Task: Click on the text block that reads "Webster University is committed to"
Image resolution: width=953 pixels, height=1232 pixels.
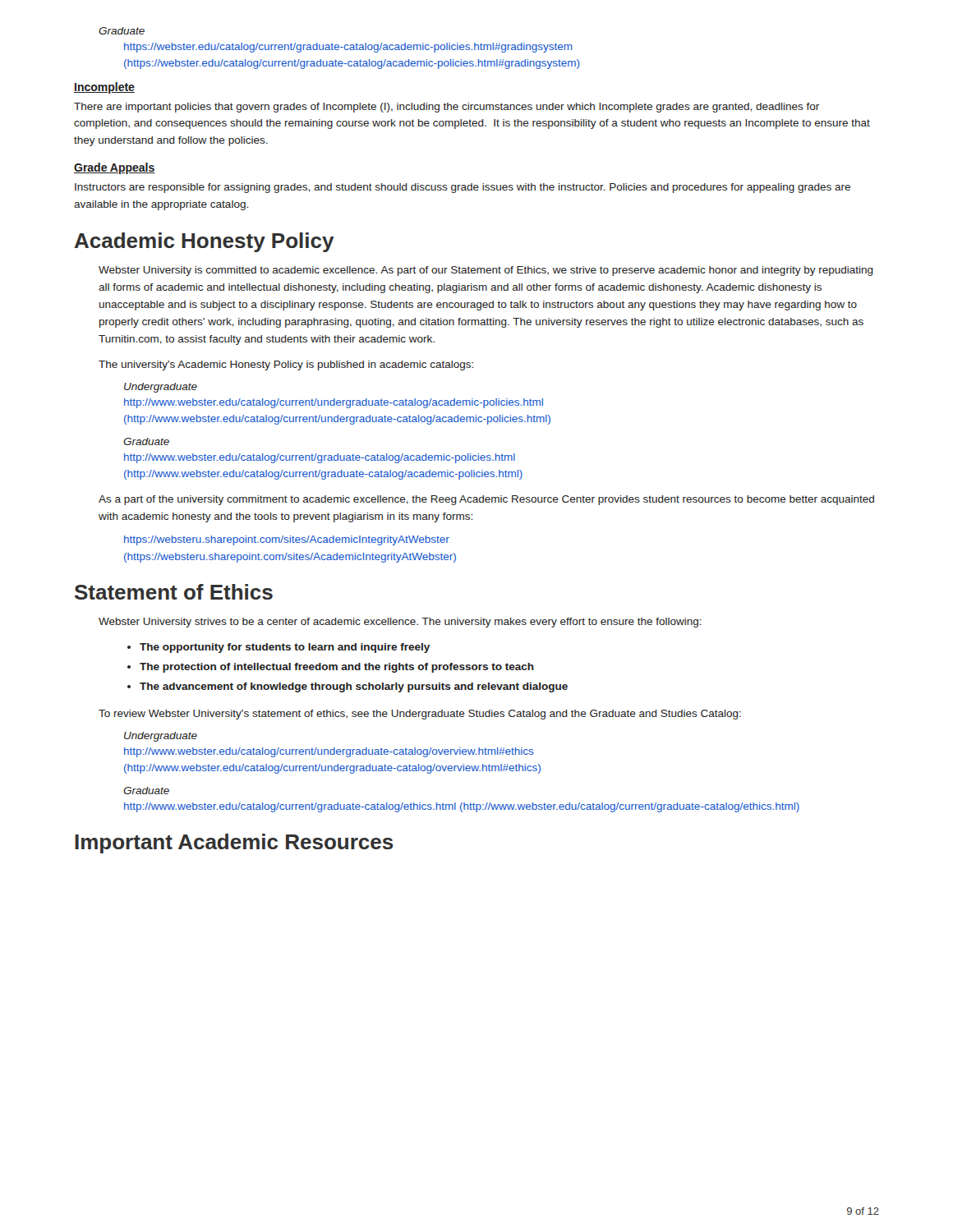Action: (x=486, y=304)
